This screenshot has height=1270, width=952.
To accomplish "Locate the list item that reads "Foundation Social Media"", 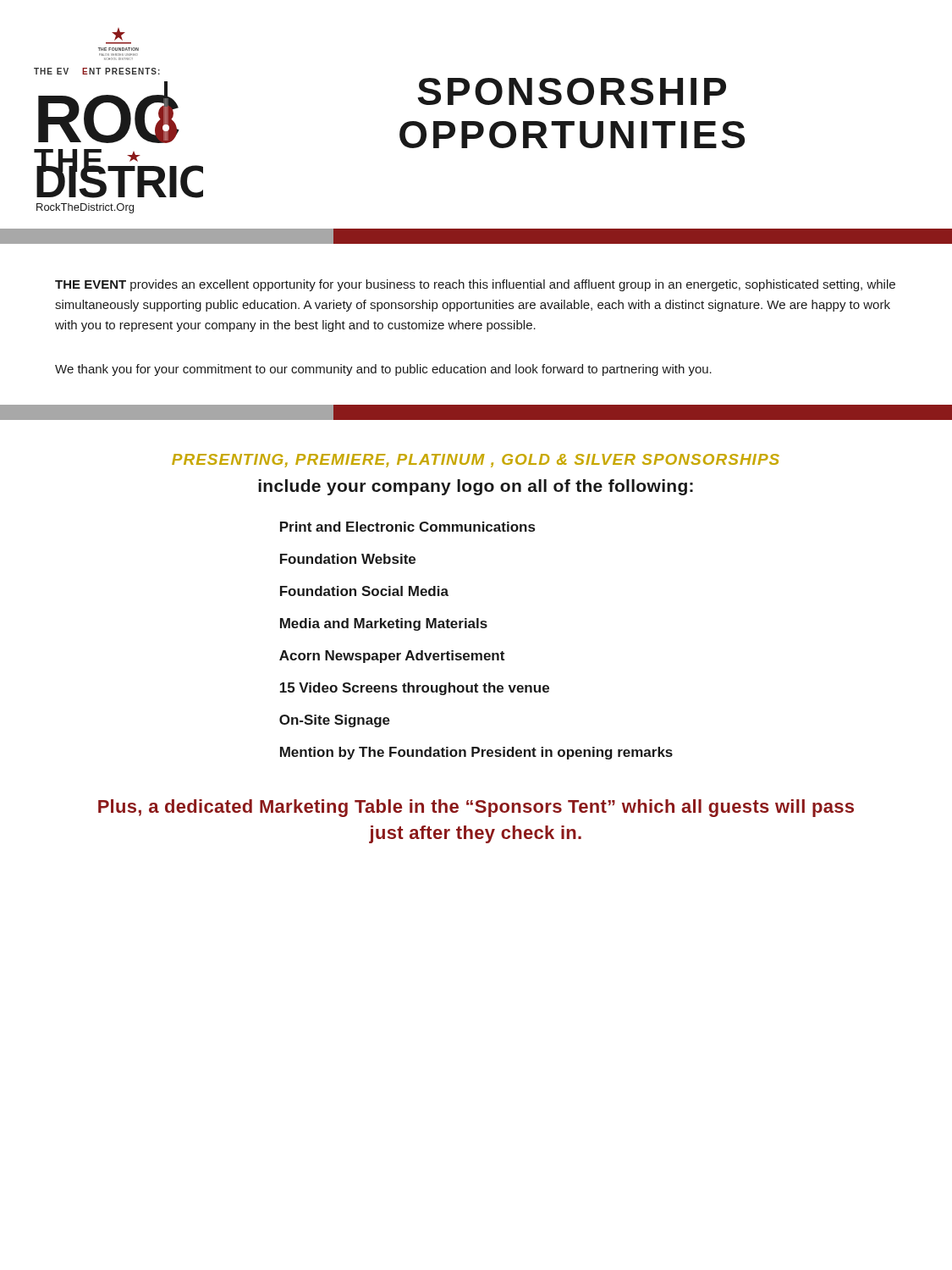I will pos(364,591).
